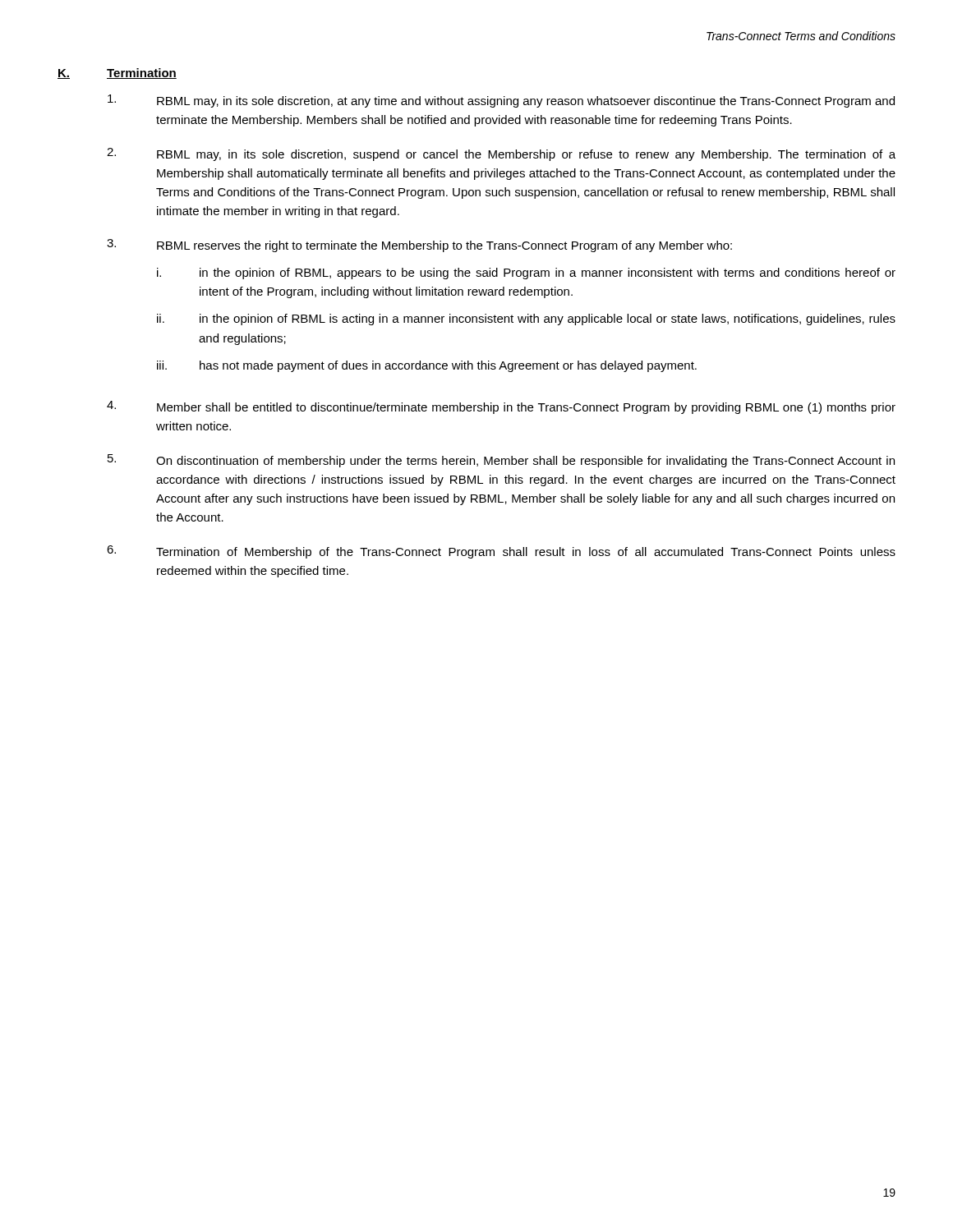Point to "K. Termination"

click(x=117, y=73)
